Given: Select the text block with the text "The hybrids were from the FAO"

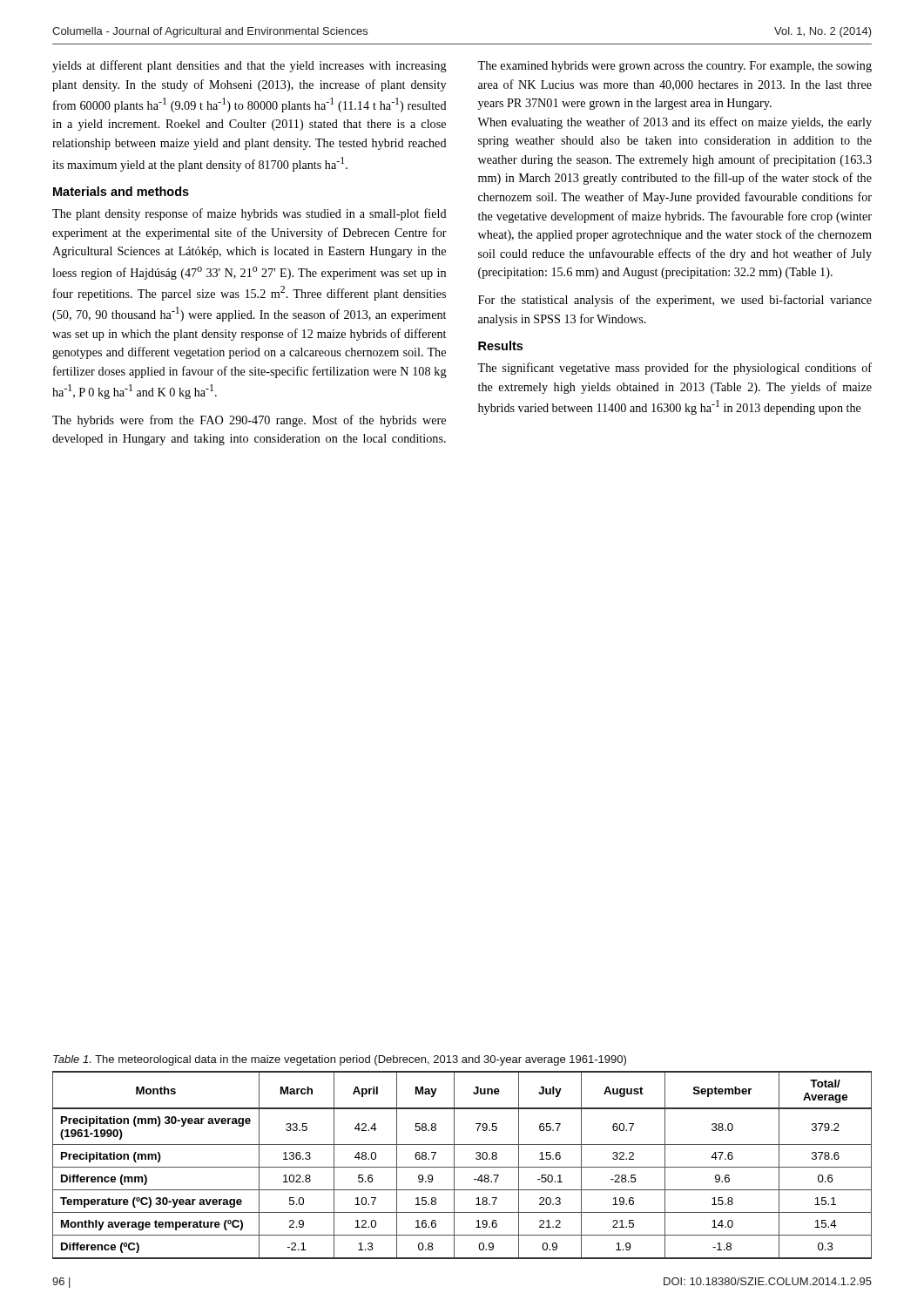Looking at the screenshot, I should pos(255,66).
